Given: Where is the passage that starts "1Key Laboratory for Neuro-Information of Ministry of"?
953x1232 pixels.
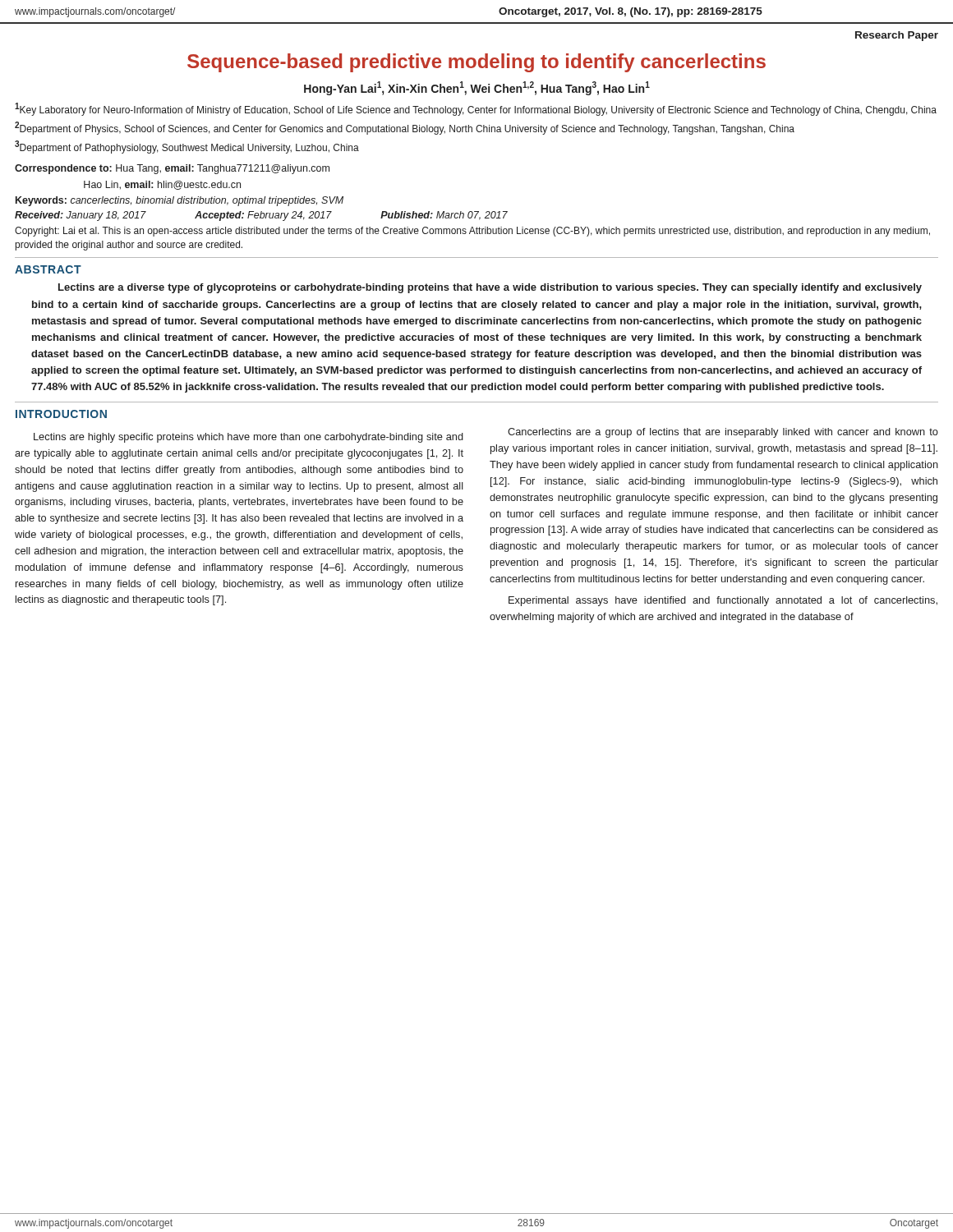Looking at the screenshot, I should point(476,127).
